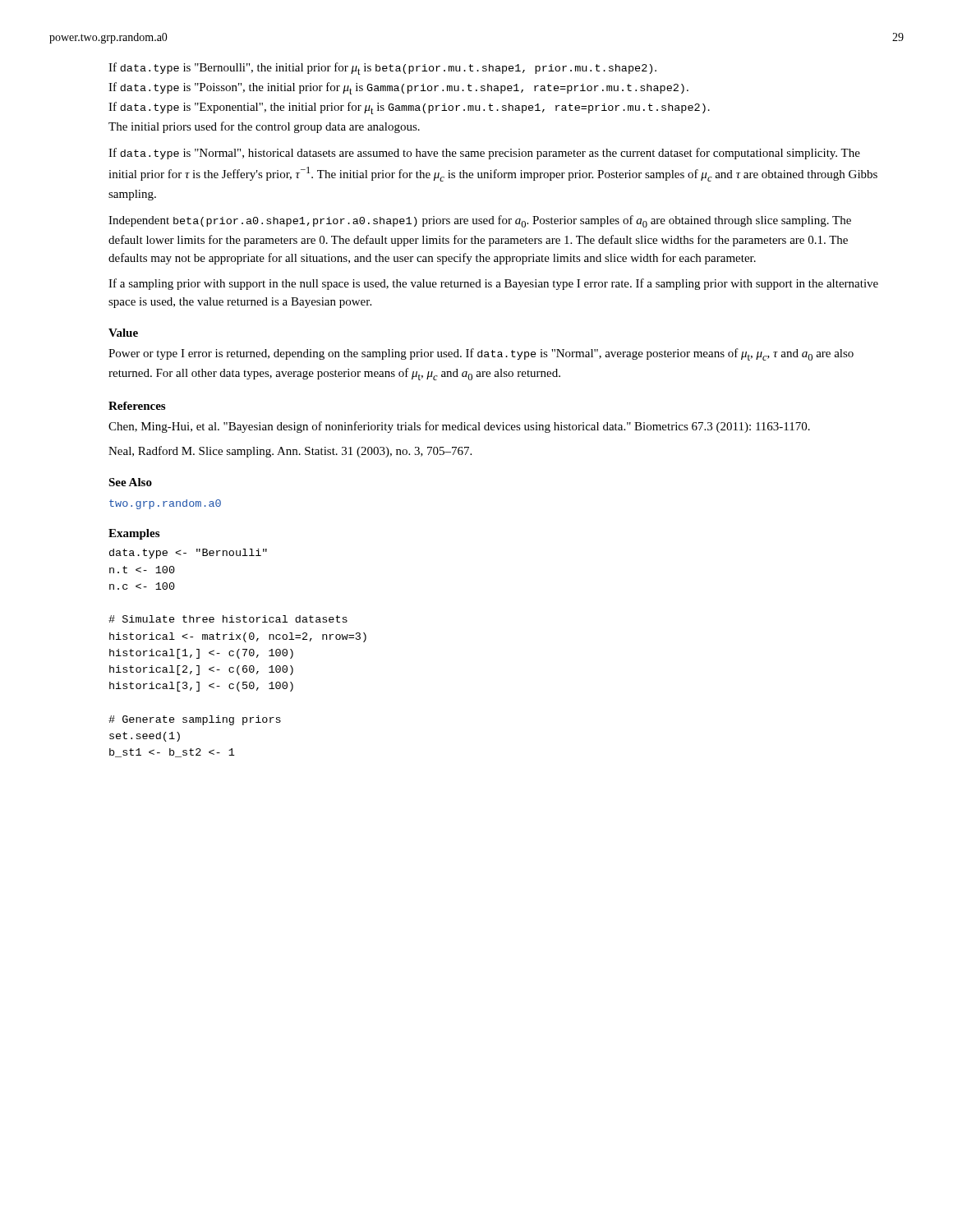Screen dimensions: 1232x953
Task: Locate the text starting "Chen, Ming-Hui, et"
Action: pyautogui.click(x=459, y=426)
